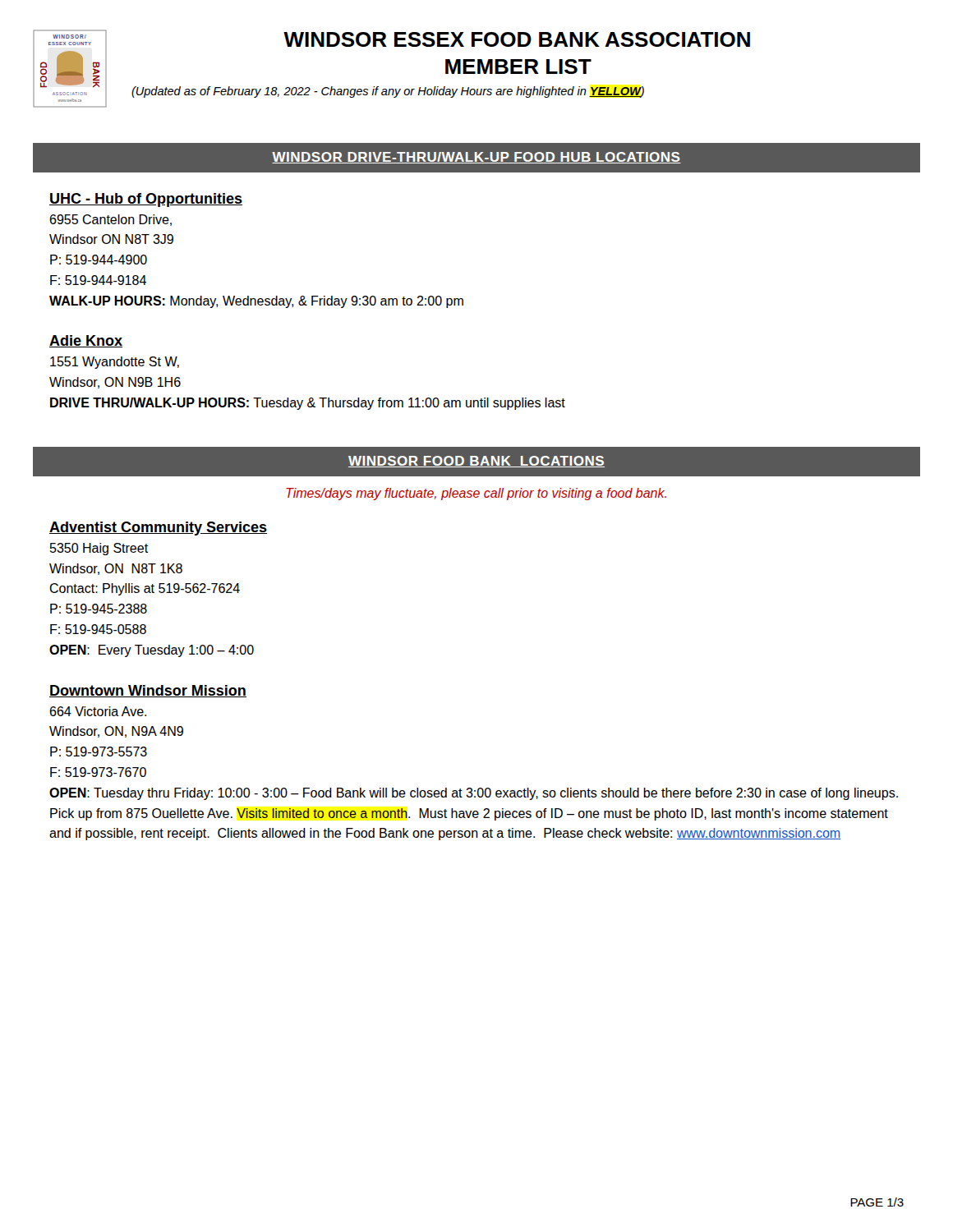The width and height of the screenshot is (953, 1232).
Task: Find "WINDSOR DRIVE-THRU/WALK-UP FOOD HUB LOCATIONS" on this page
Action: [476, 157]
